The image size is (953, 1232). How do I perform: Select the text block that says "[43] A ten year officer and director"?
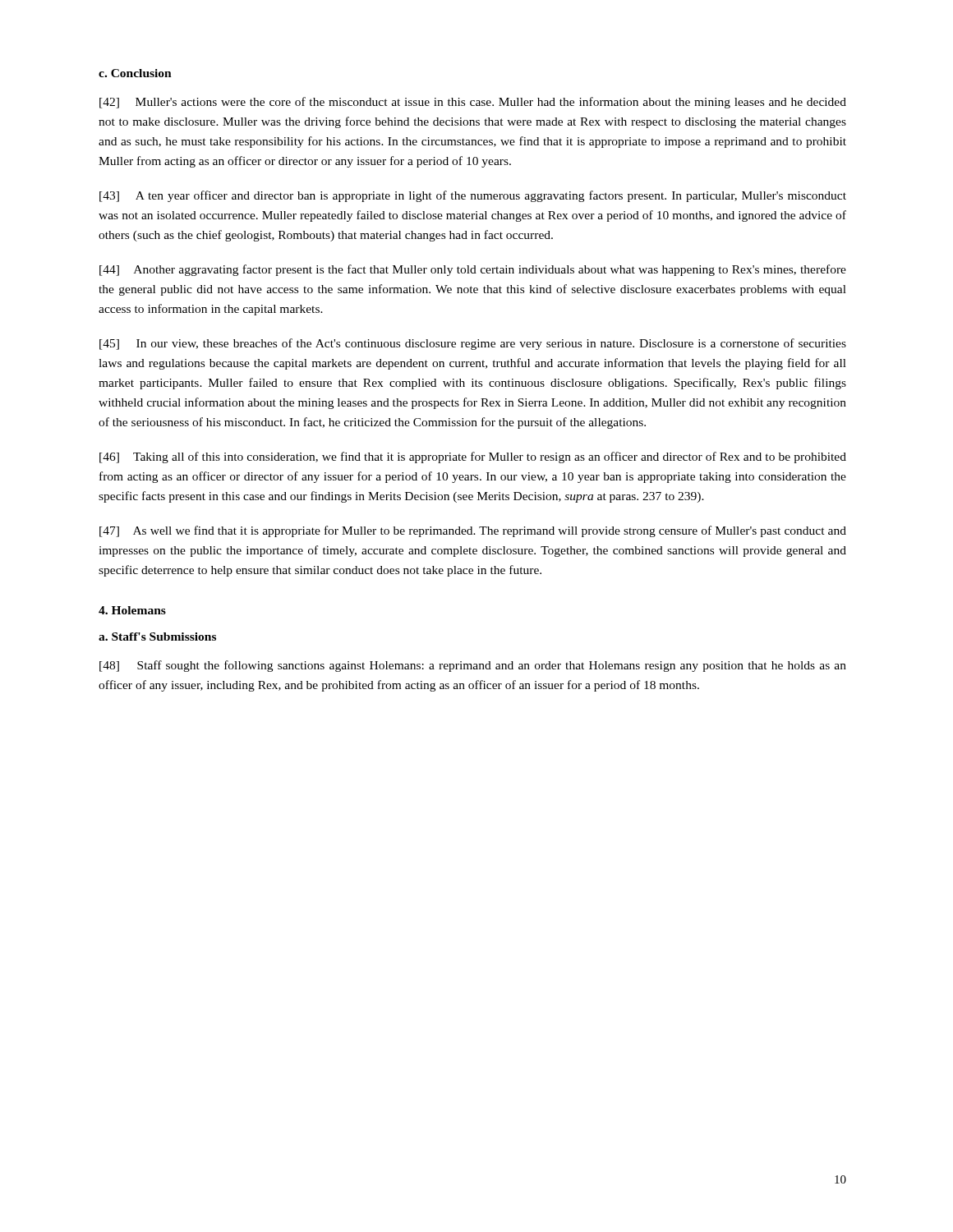pyautogui.click(x=472, y=215)
